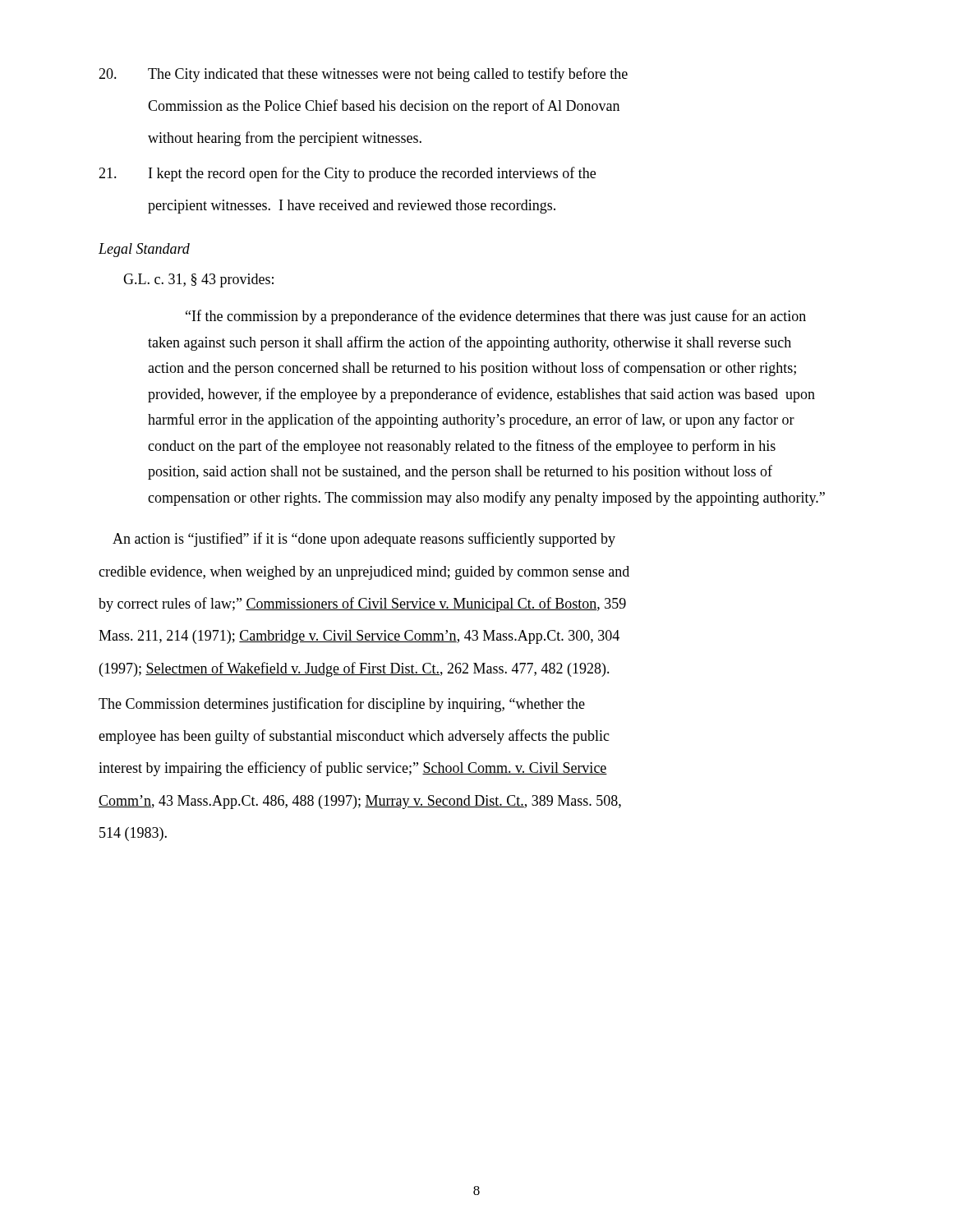Locate the text block starting "514 (1983)."
Viewport: 953px width, 1232px height.
[x=133, y=833]
